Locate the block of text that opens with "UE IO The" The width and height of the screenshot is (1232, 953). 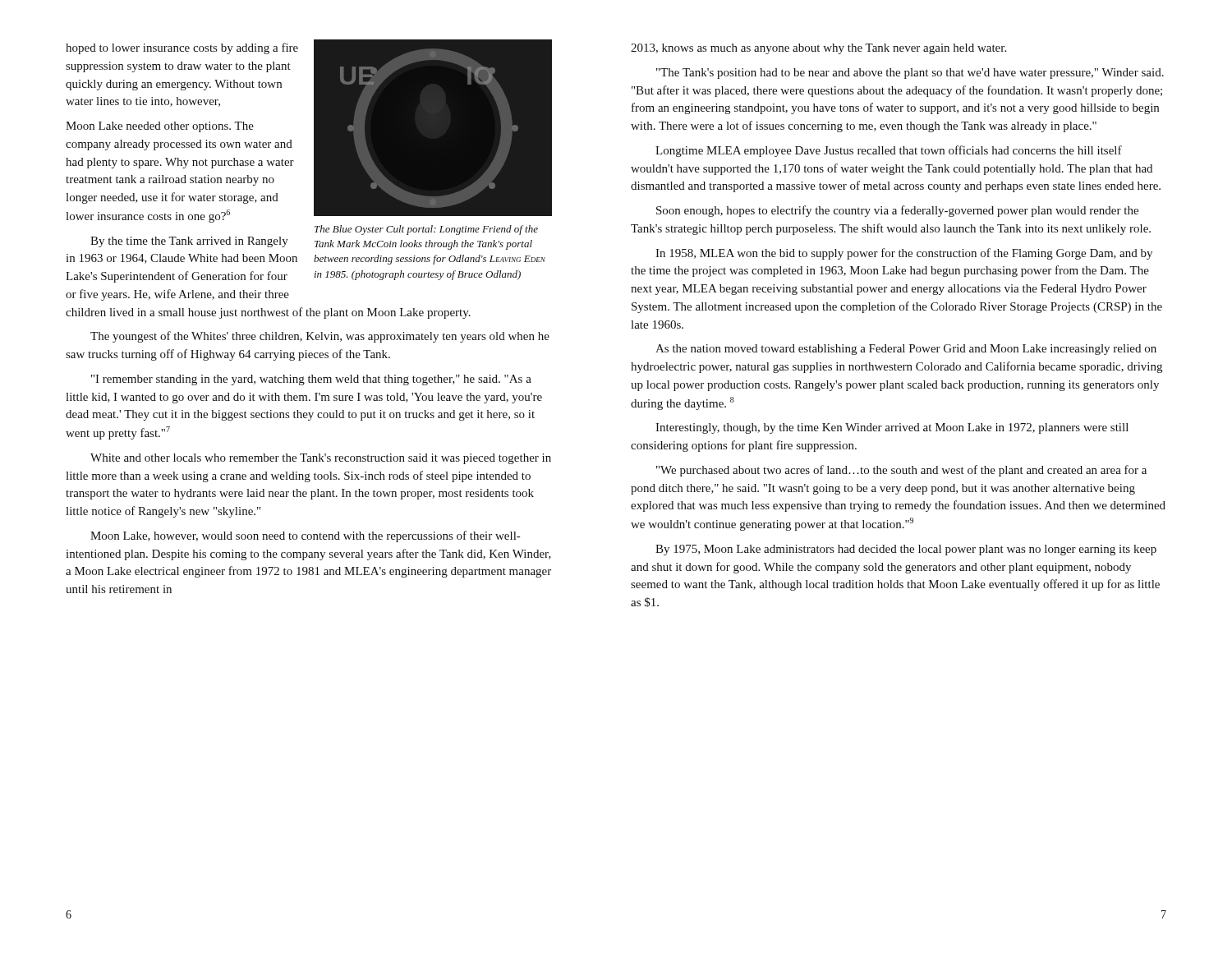[x=309, y=319]
